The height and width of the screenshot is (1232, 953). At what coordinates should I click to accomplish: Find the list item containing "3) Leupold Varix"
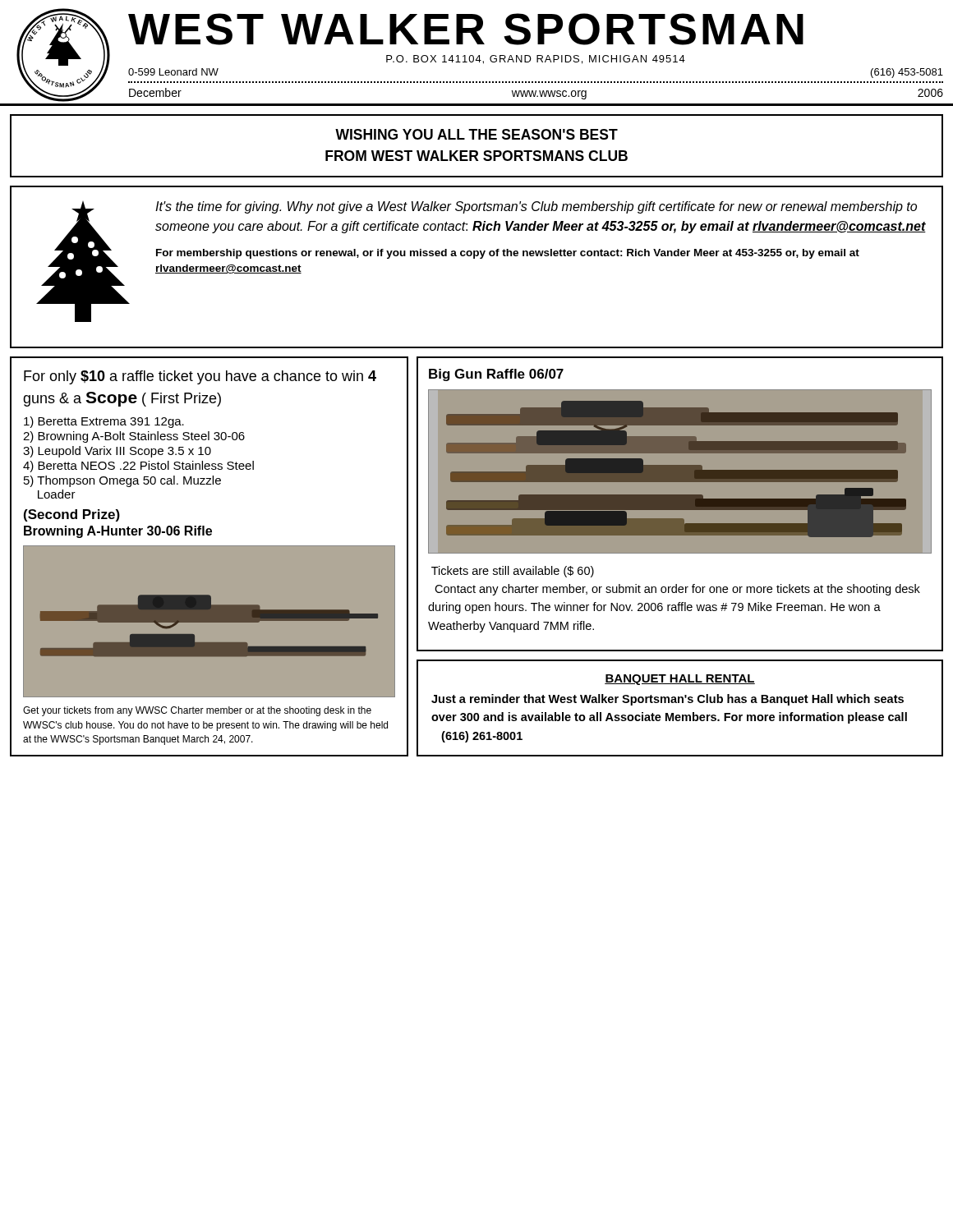(x=117, y=451)
